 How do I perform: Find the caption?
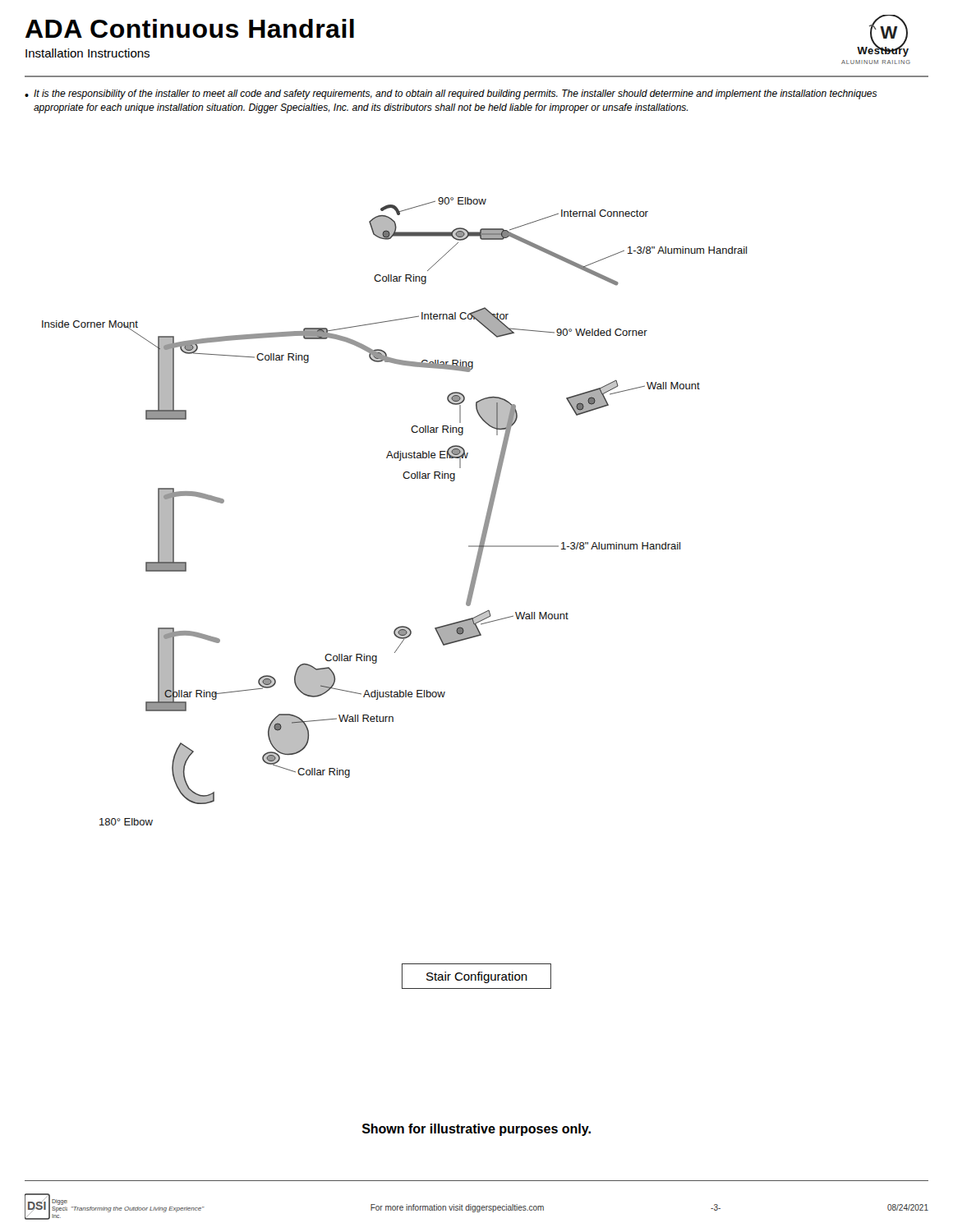coord(476,1129)
